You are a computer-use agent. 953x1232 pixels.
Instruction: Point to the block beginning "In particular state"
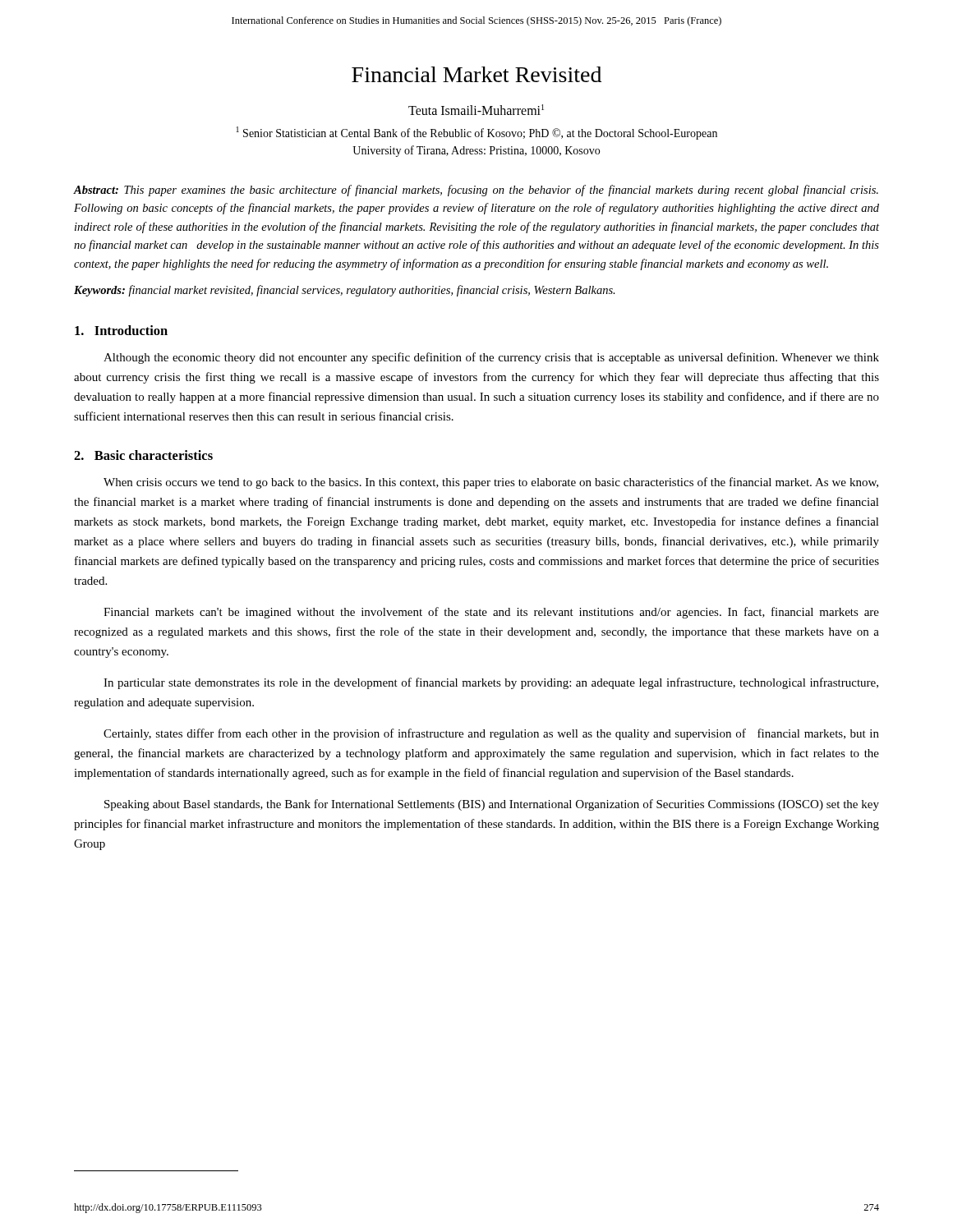pyautogui.click(x=476, y=692)
